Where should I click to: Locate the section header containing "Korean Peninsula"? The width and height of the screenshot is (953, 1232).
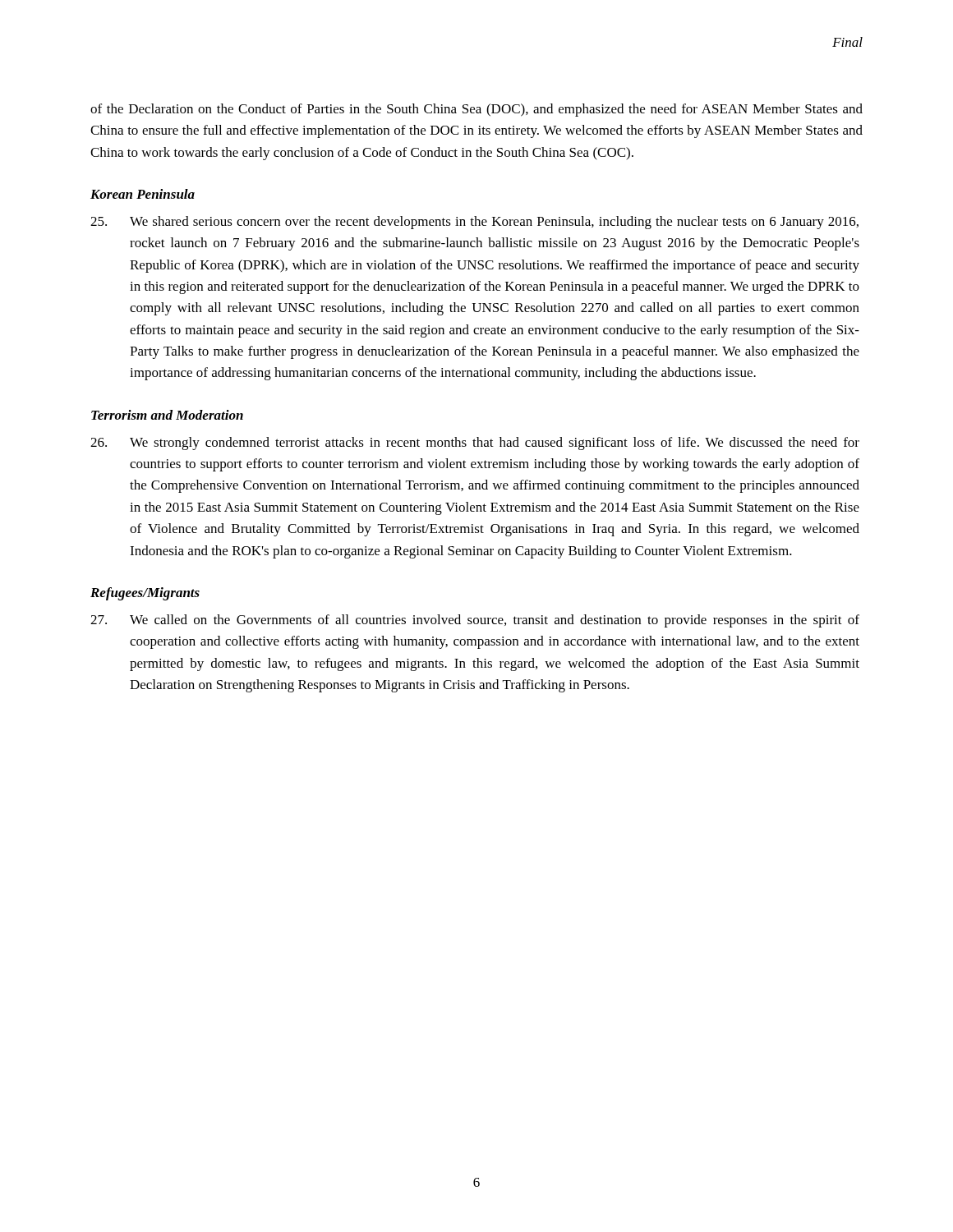coord(143,194)
